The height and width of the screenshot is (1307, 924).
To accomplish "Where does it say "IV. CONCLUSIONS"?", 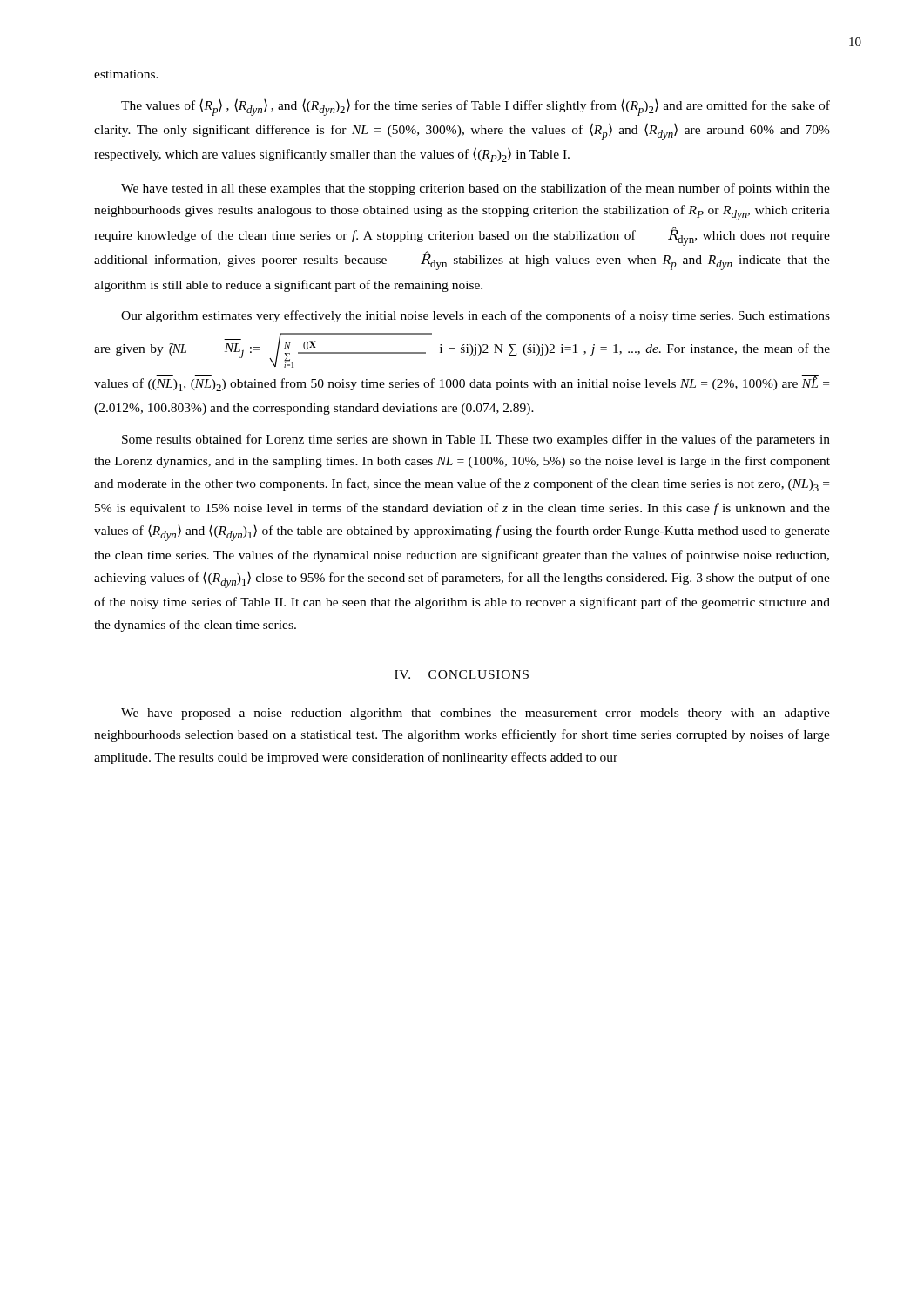I will [x=462, y=674].
